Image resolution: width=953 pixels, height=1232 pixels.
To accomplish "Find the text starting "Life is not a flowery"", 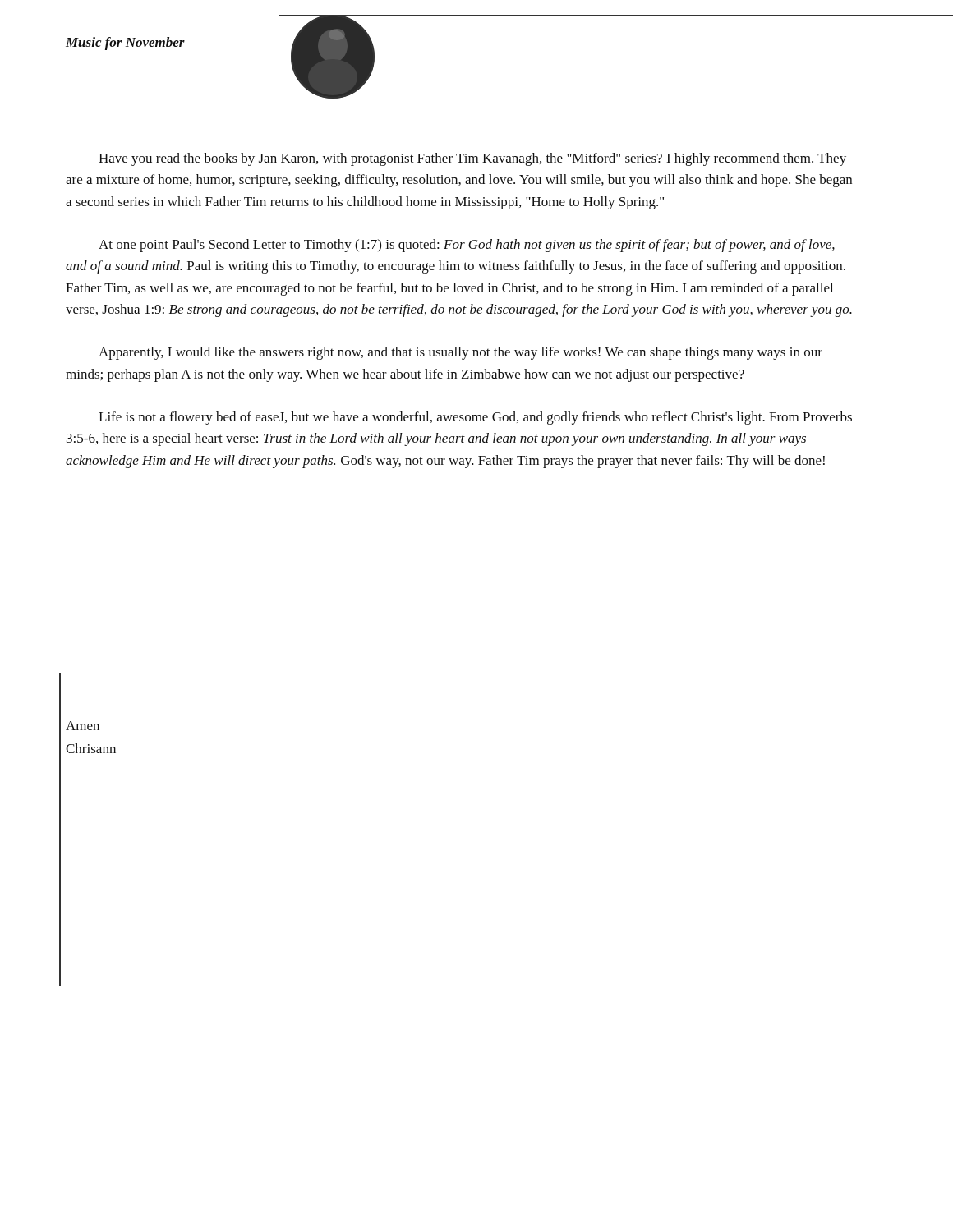I will point(459,439).
